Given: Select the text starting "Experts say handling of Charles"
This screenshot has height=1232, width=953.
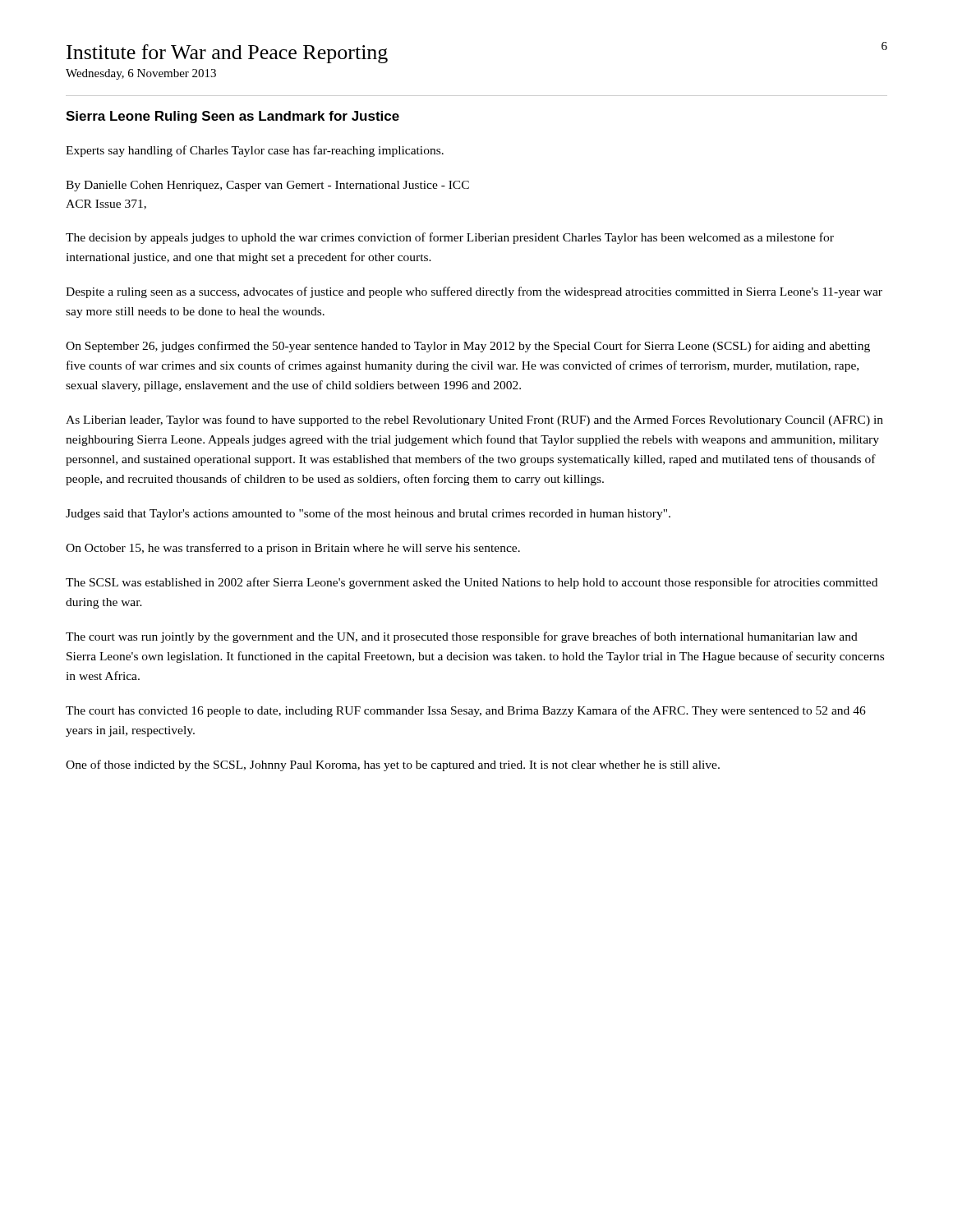Looking at the screenshot, I should (255, 150).
